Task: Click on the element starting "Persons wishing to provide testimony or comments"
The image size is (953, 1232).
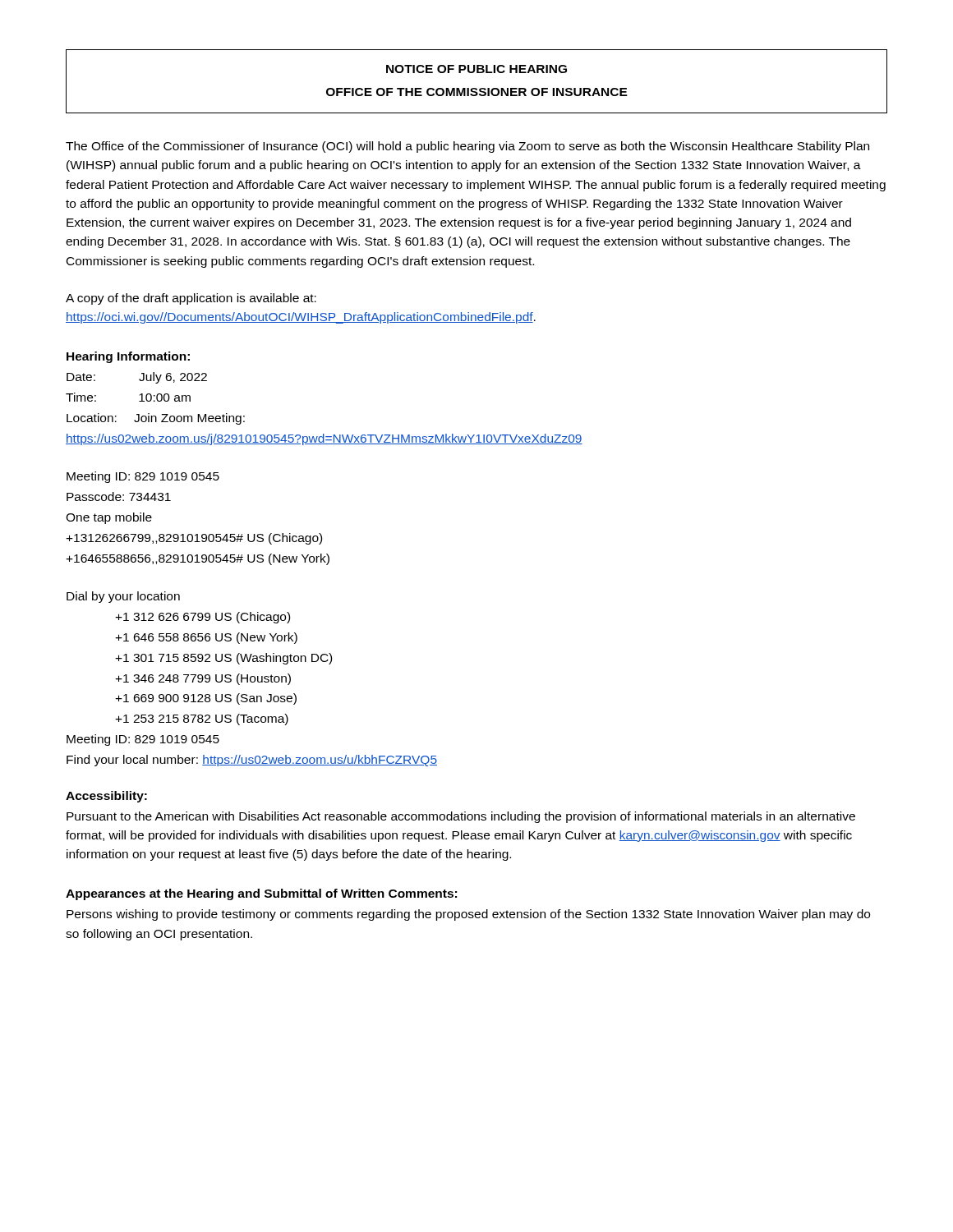Action: 468,924
